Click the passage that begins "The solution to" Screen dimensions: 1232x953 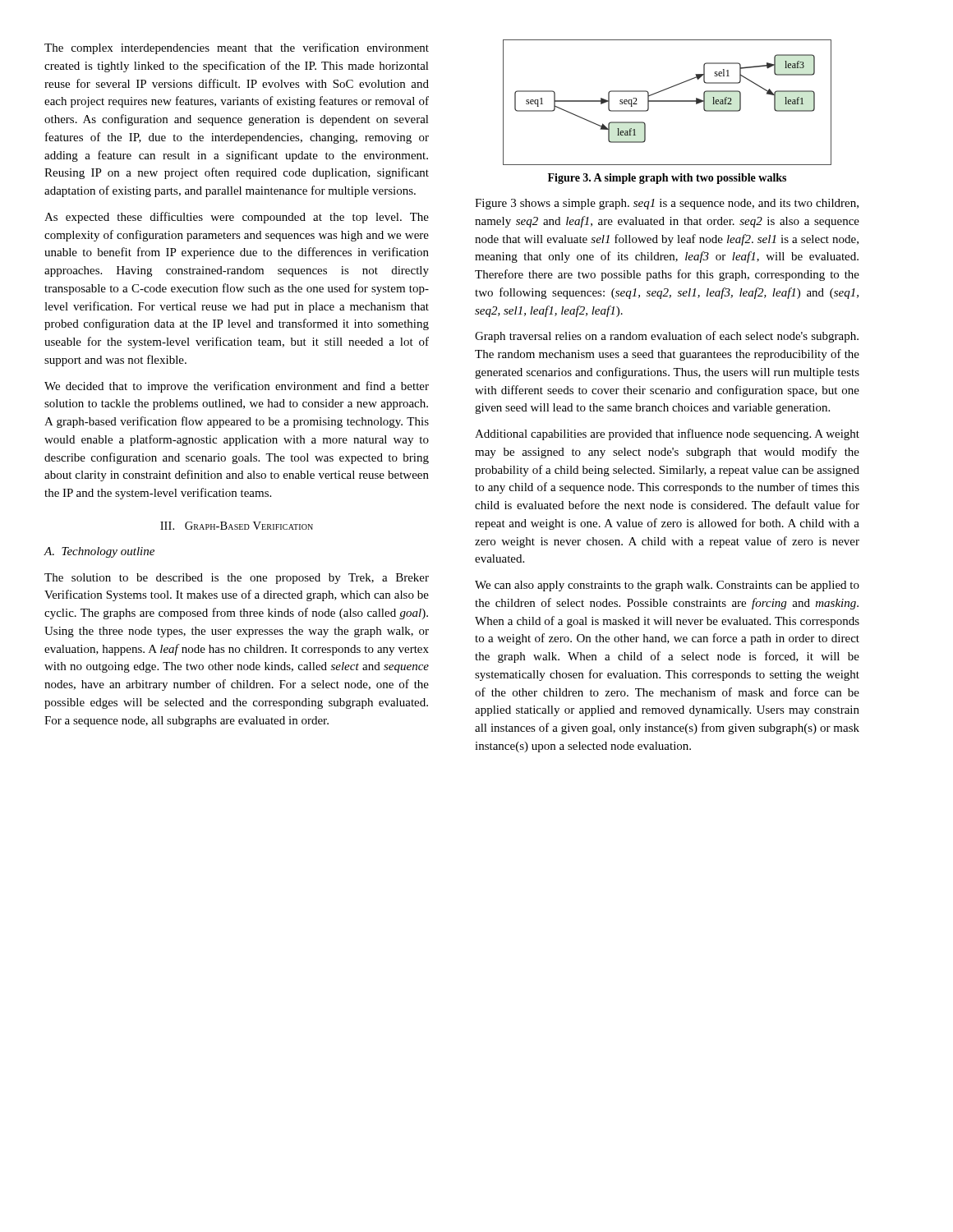point(237,649)
